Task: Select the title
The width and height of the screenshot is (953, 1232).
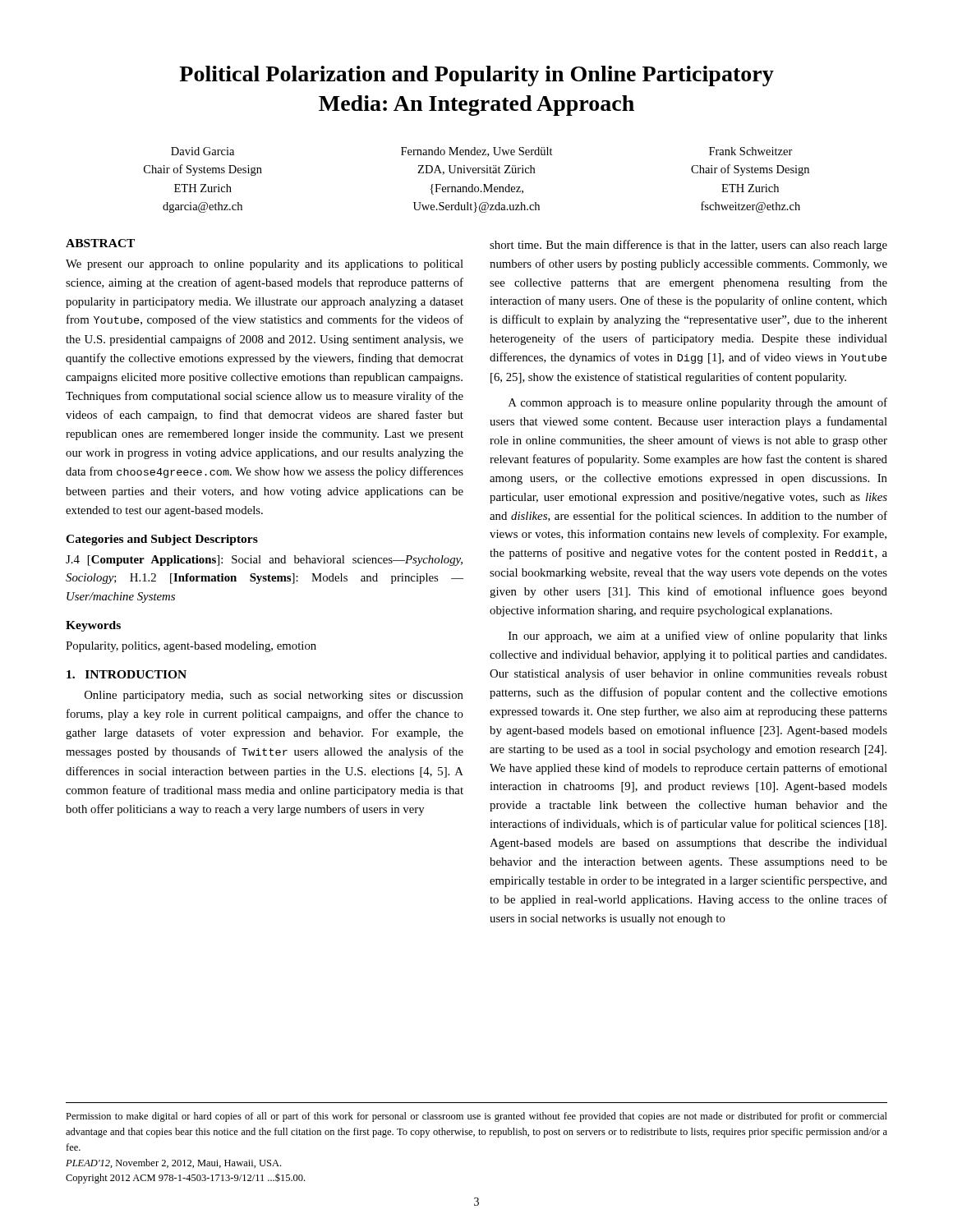Action: click(476, 89)
